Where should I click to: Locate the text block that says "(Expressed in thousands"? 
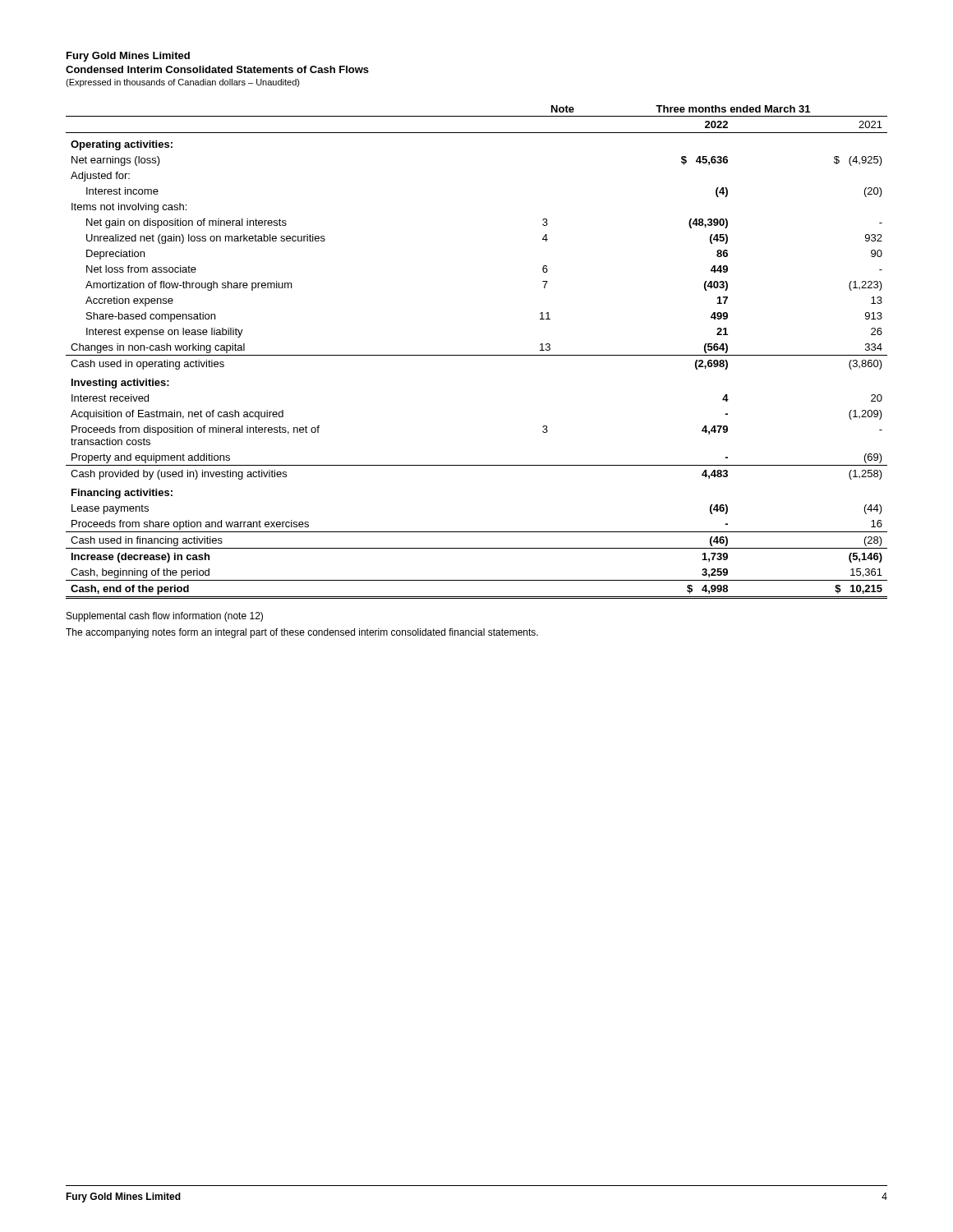(x=183, y=82)
